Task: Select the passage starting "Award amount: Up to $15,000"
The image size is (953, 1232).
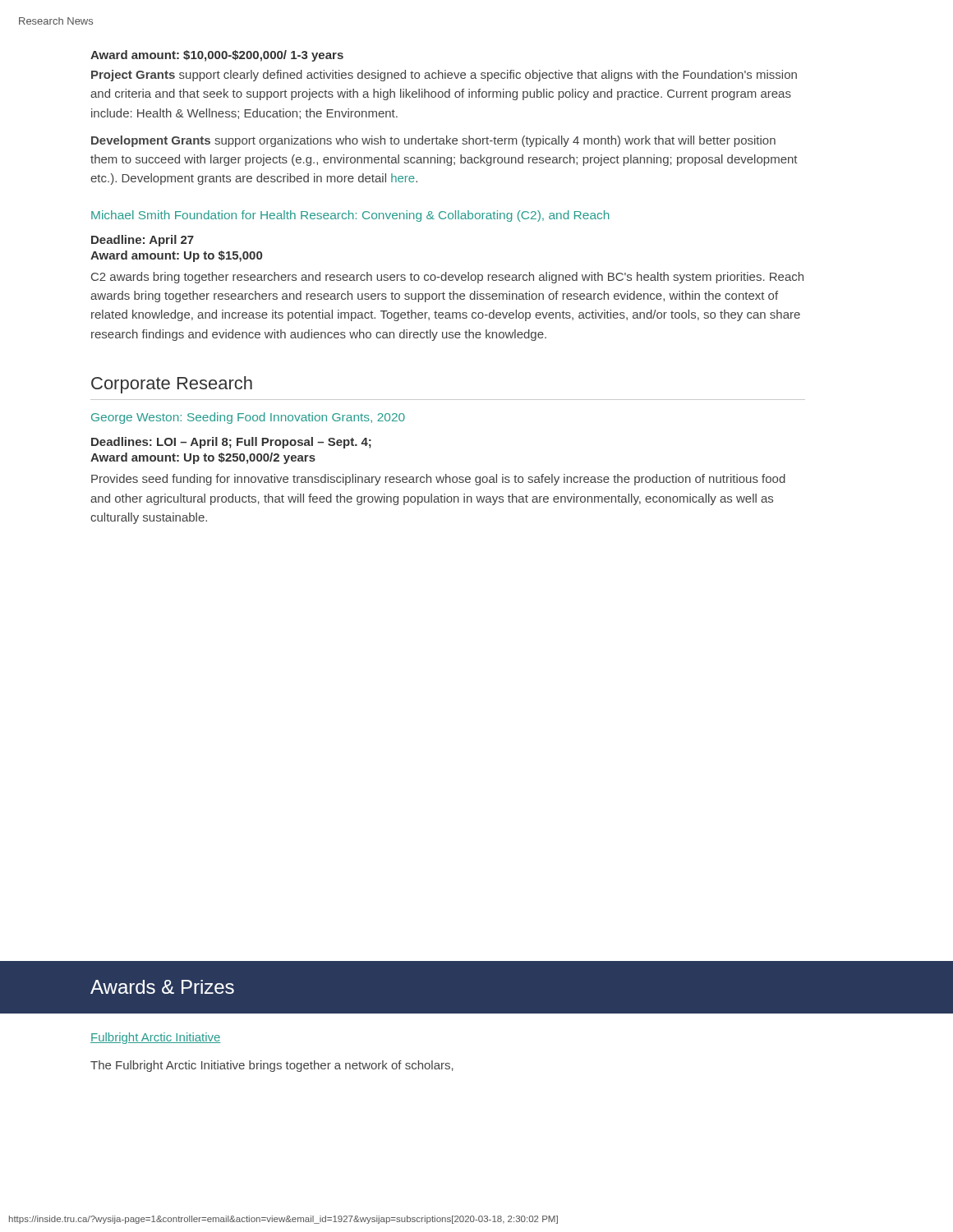Action: click(x=177, y=255)
